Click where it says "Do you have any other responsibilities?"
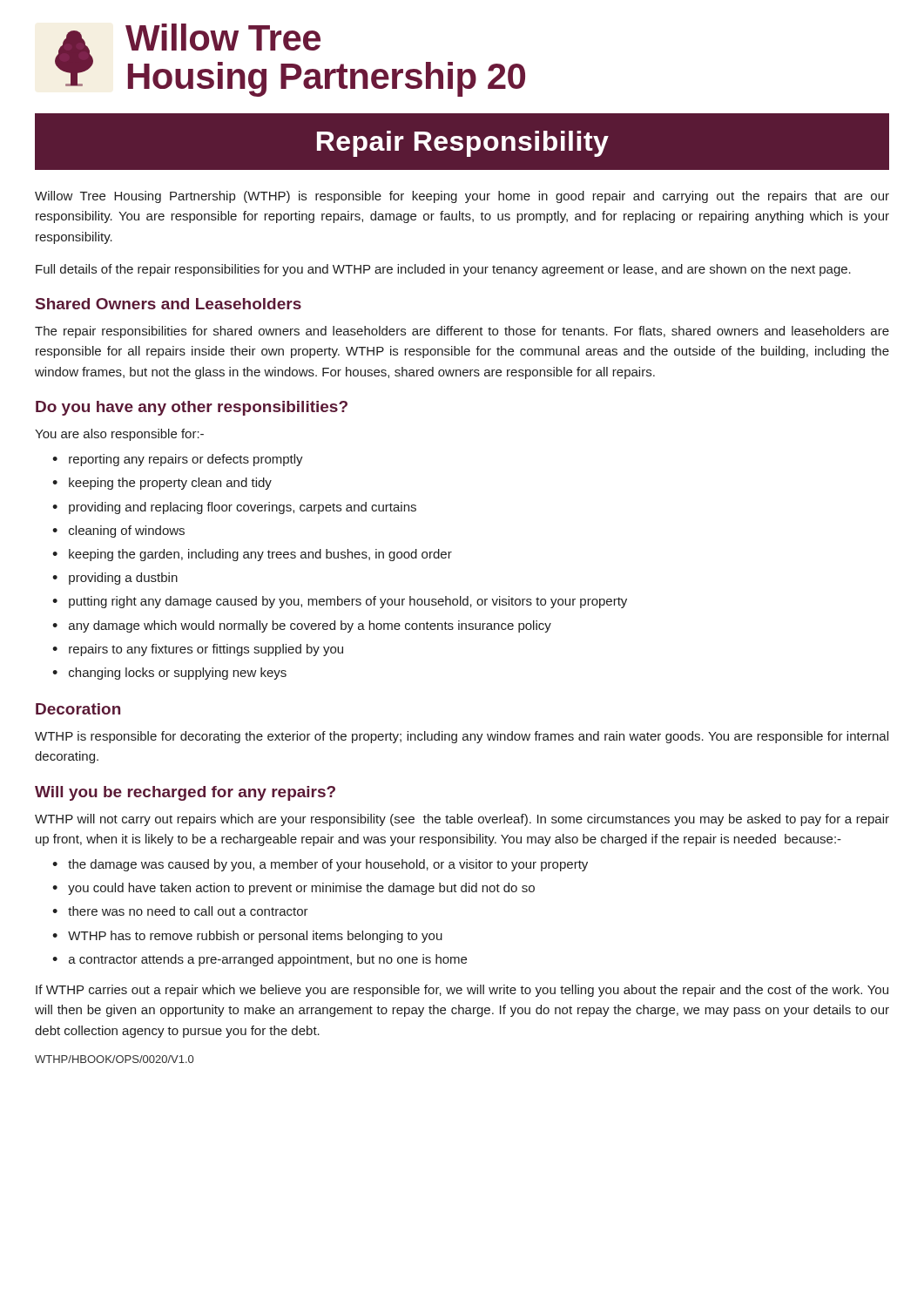The width and height of the screenshot is (924, 1307). [192, 406]
